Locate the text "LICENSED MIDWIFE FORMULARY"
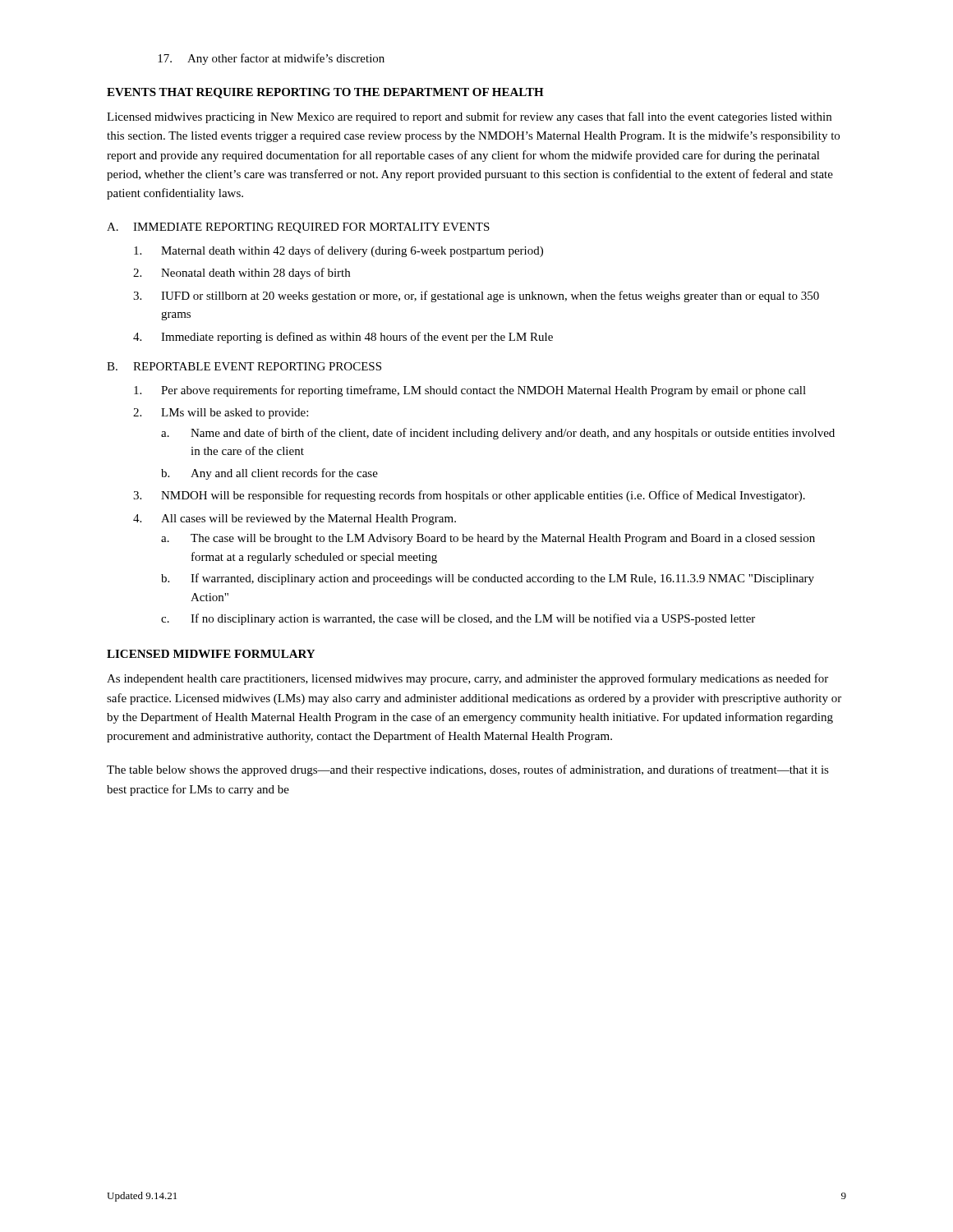Image resolution: width=953 pixels, height=1232 pixels. (211, 654)
